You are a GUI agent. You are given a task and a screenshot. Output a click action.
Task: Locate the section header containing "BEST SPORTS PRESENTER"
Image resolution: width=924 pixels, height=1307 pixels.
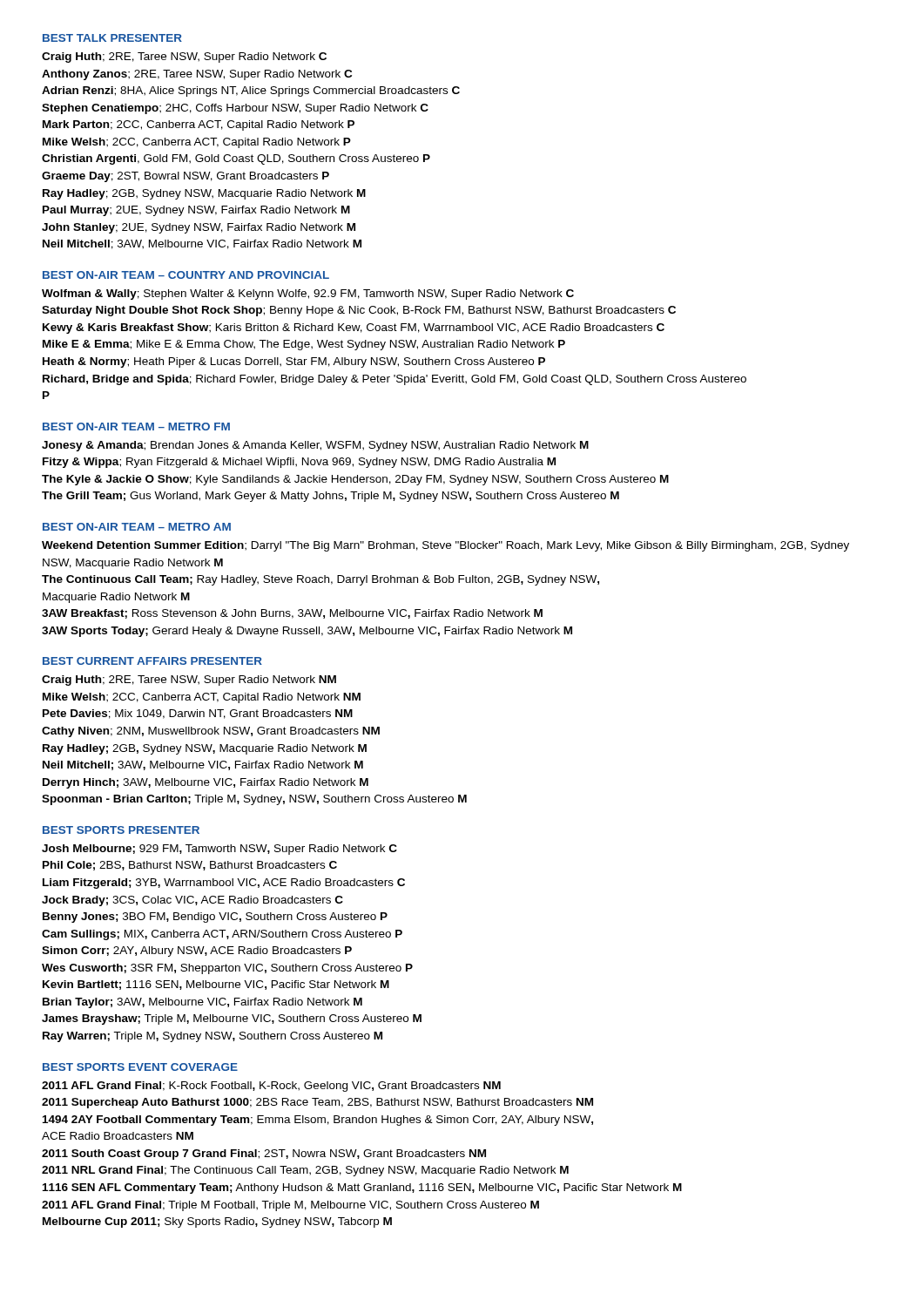pyautogui.click(x=121, y=830)
